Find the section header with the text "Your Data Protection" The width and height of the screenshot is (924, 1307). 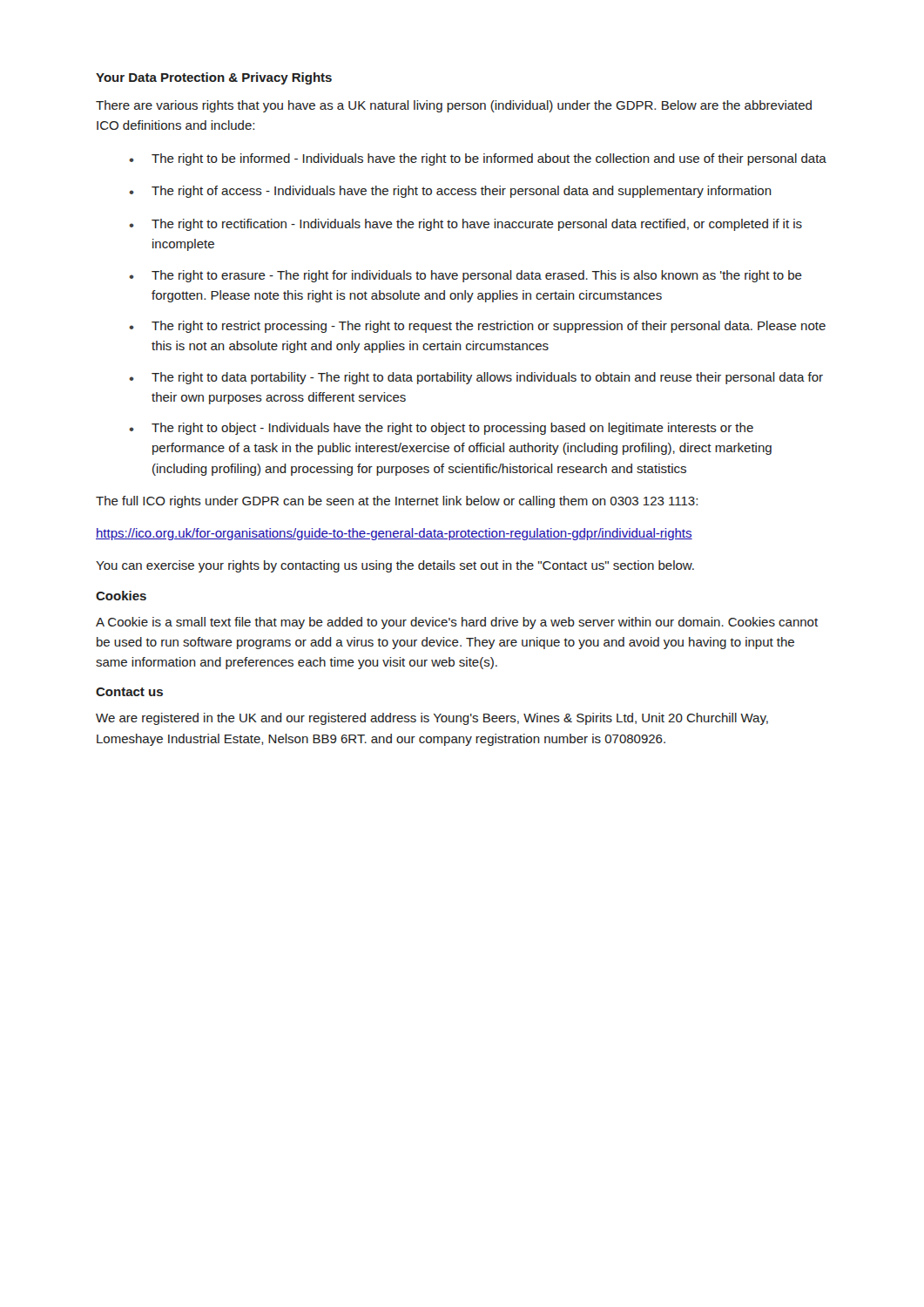pos(214,77)
